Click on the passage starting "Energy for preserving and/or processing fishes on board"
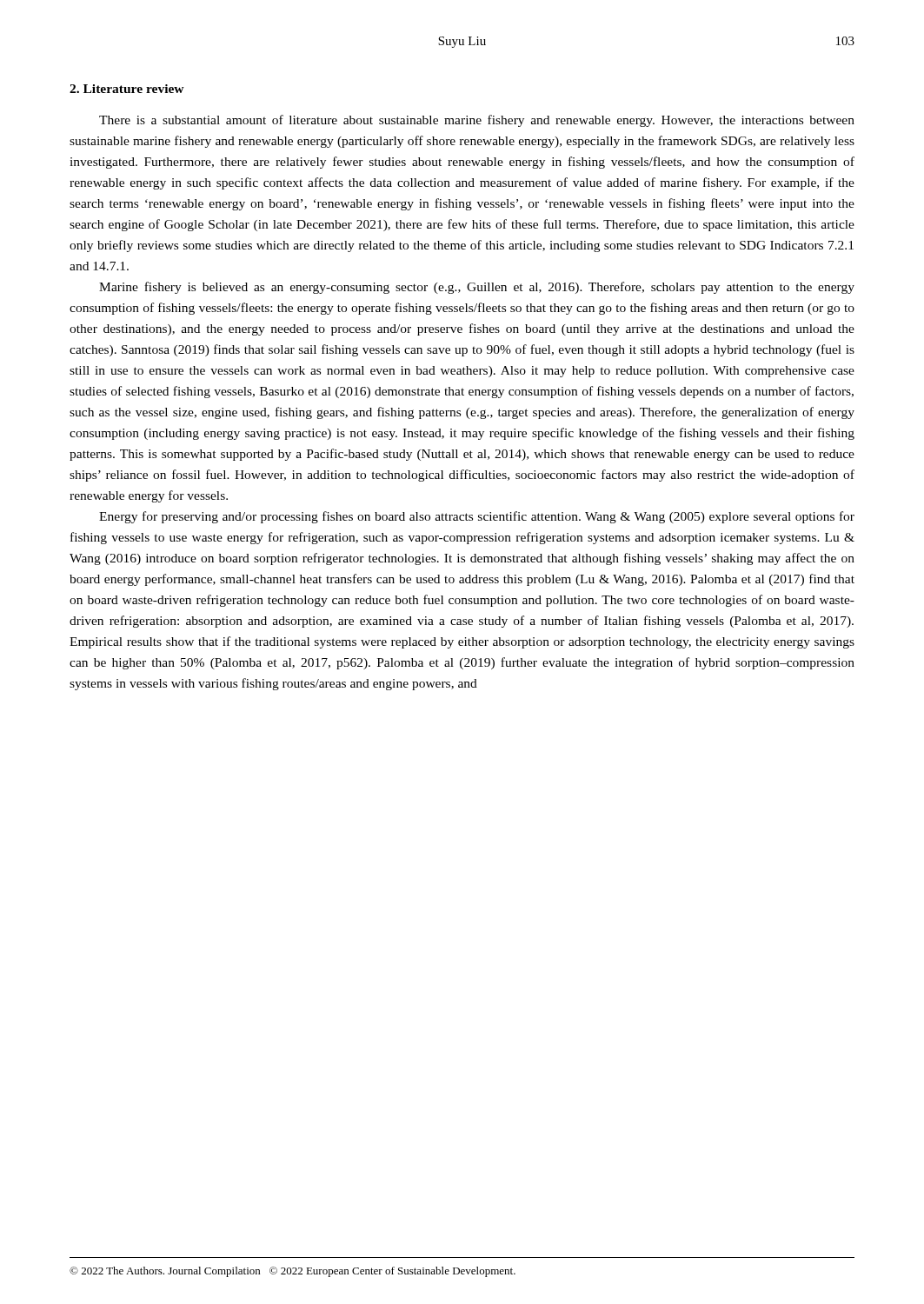 pyautogui.click(x=462, y=600)
